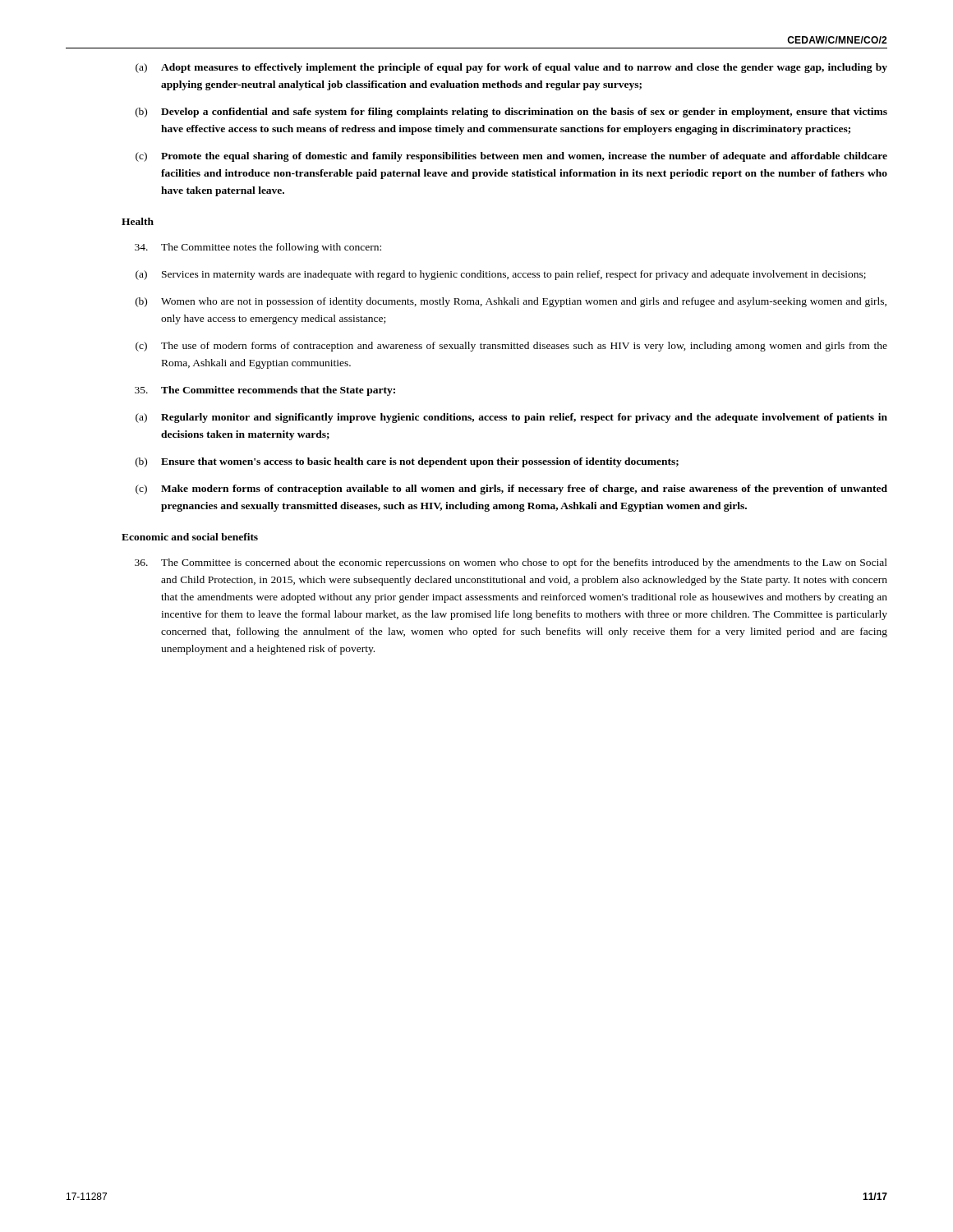Click the passage that begins "(a) Regularly monitor and significantly improve"
Screen dimensions: 1232x953
point(504,426)
